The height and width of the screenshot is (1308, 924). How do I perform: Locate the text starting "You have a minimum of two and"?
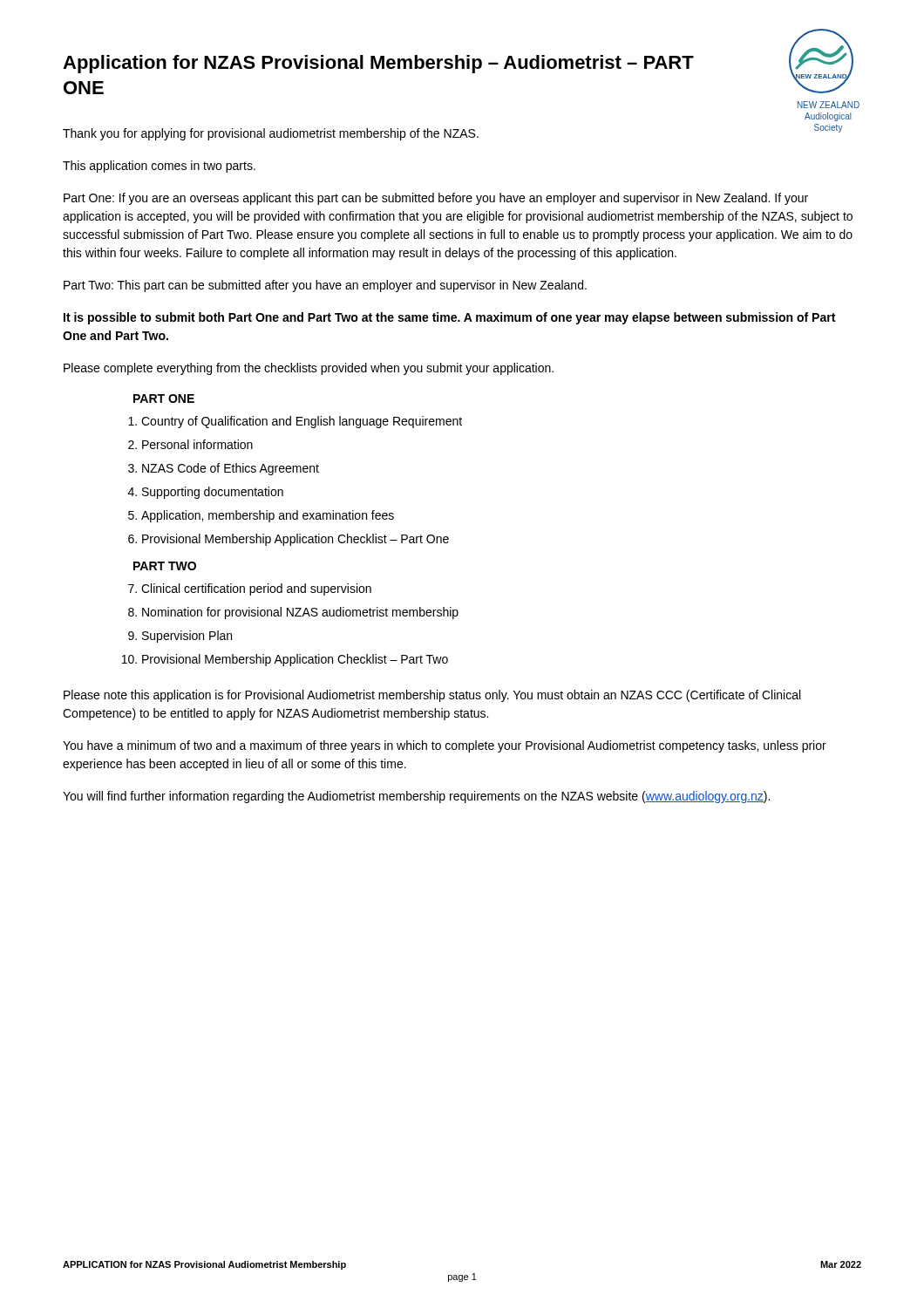coord(462,755)
